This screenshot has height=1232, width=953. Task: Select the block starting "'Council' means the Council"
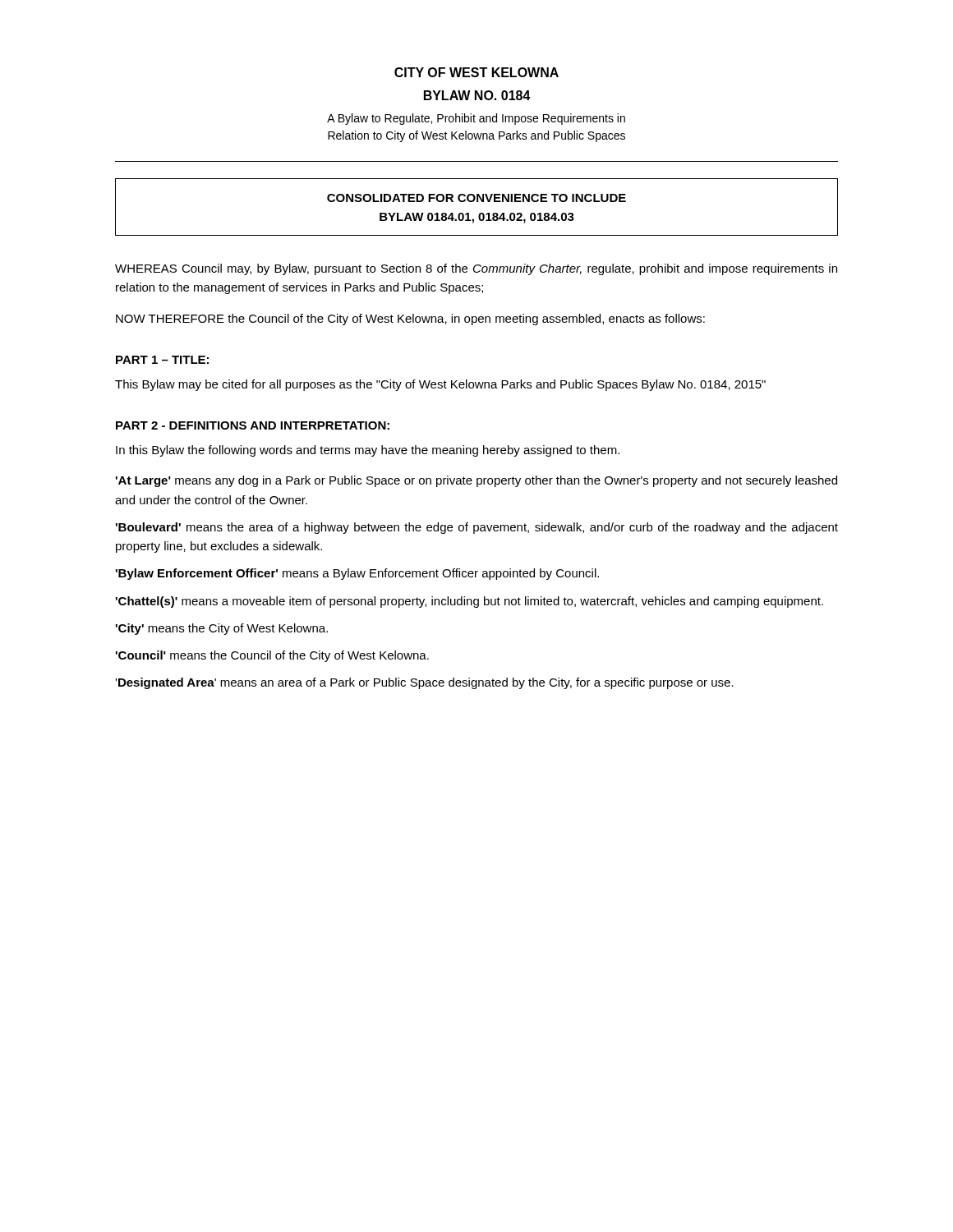[272, 655]
